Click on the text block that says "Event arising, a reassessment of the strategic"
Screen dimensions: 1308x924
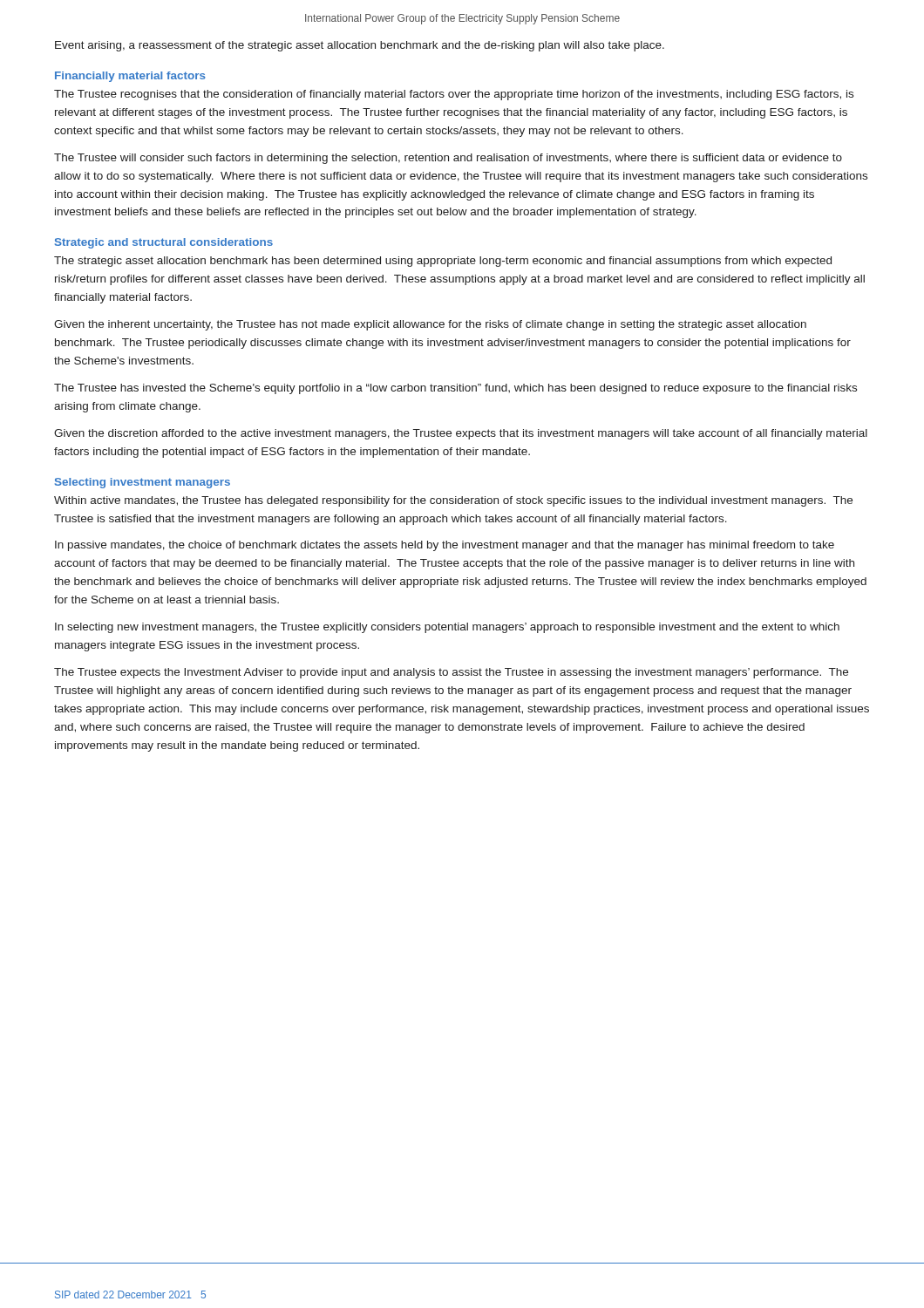[x=360, y=45]
